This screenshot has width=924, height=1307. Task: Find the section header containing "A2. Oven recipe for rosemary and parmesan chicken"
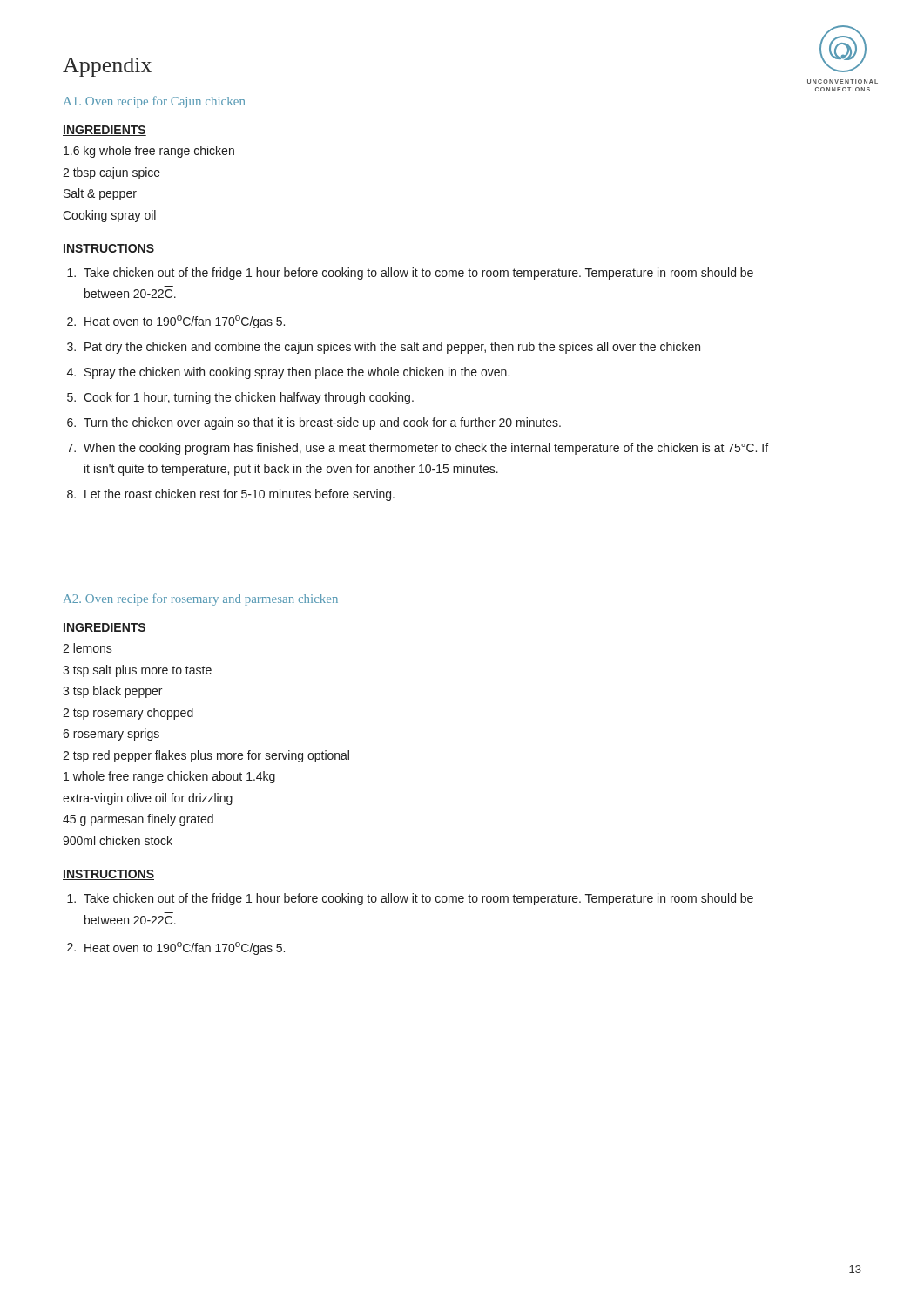pyautogui.click(x=201, y=599)
